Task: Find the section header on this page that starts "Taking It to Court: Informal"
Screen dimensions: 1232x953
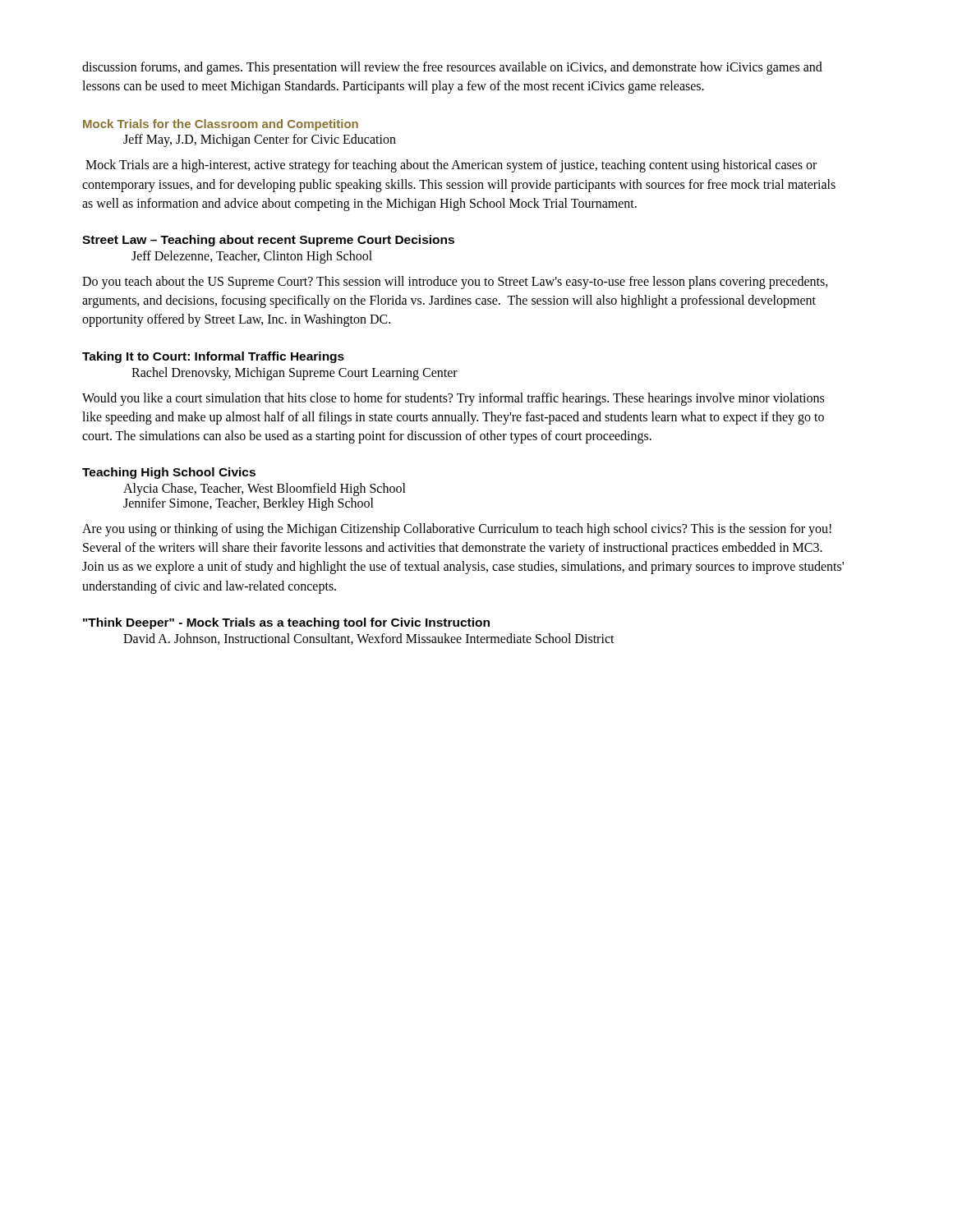Action: point(213,356)
